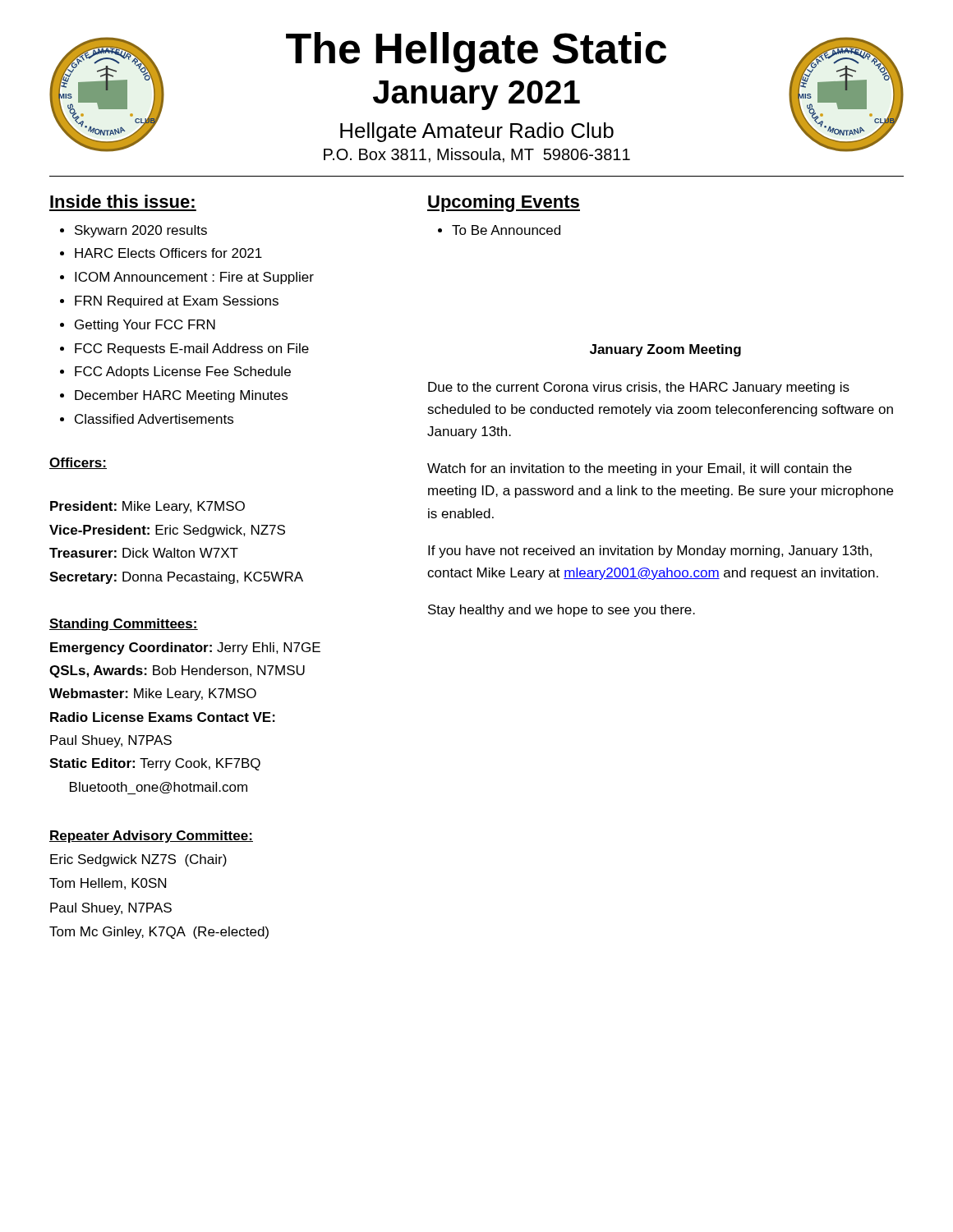
Task: Click on the text block with the text "Due to the"
Action: pos(665,409)
